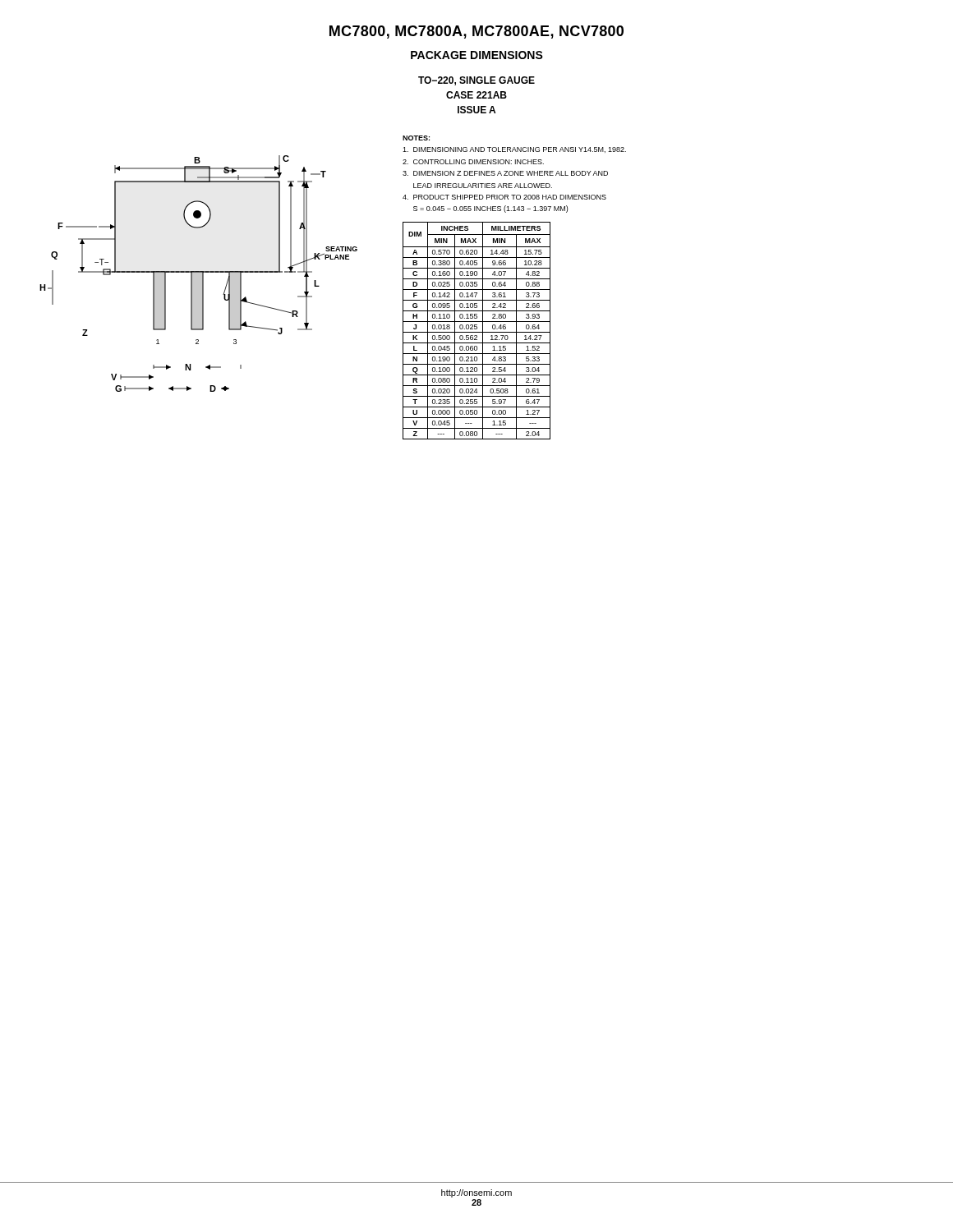Screen dimensions: 1232x953
Task: Find the engineering diagram
Action: pyautogui.click(x=210, y=265)
